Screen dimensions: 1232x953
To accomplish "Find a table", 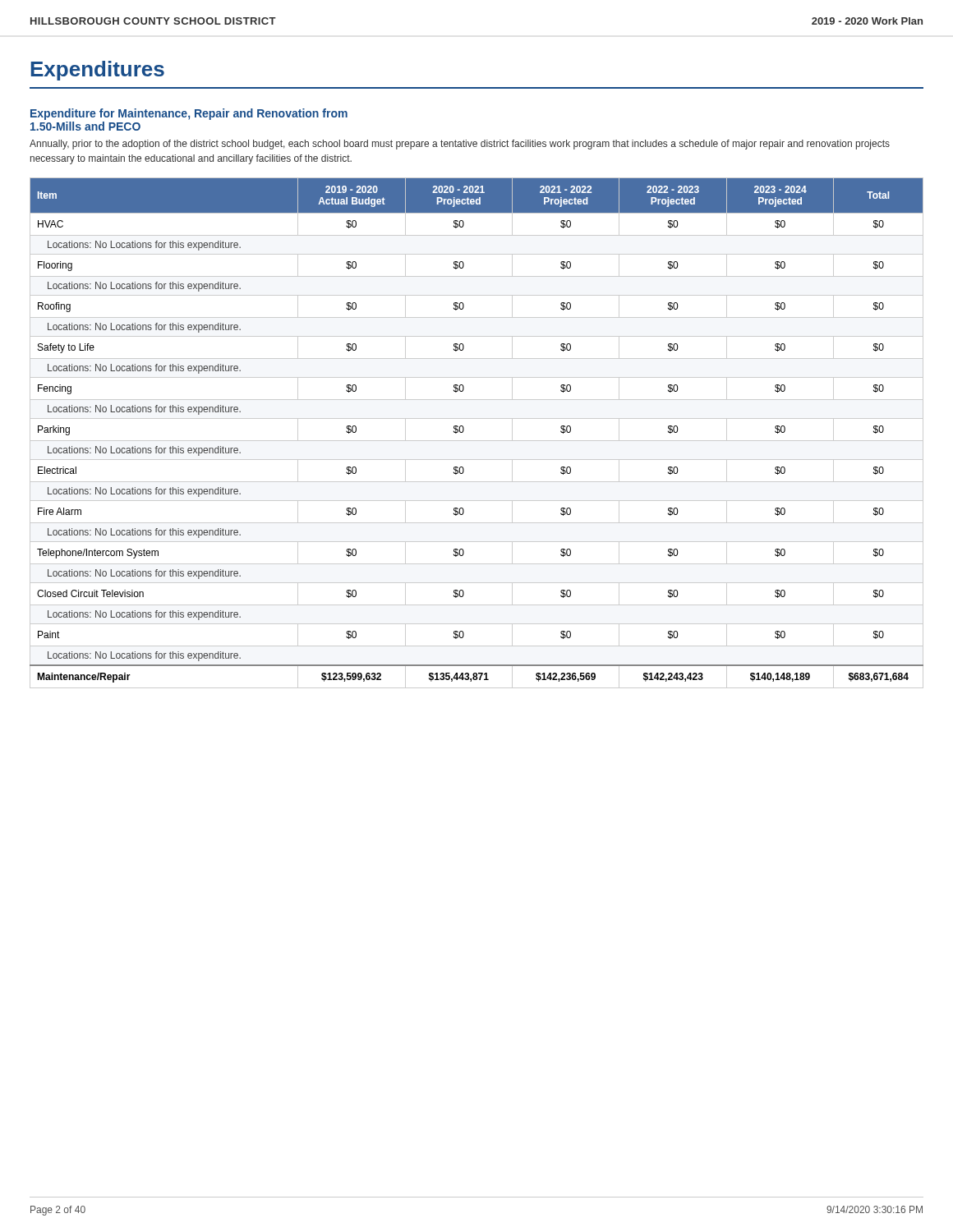I will (x=476, y=433).
